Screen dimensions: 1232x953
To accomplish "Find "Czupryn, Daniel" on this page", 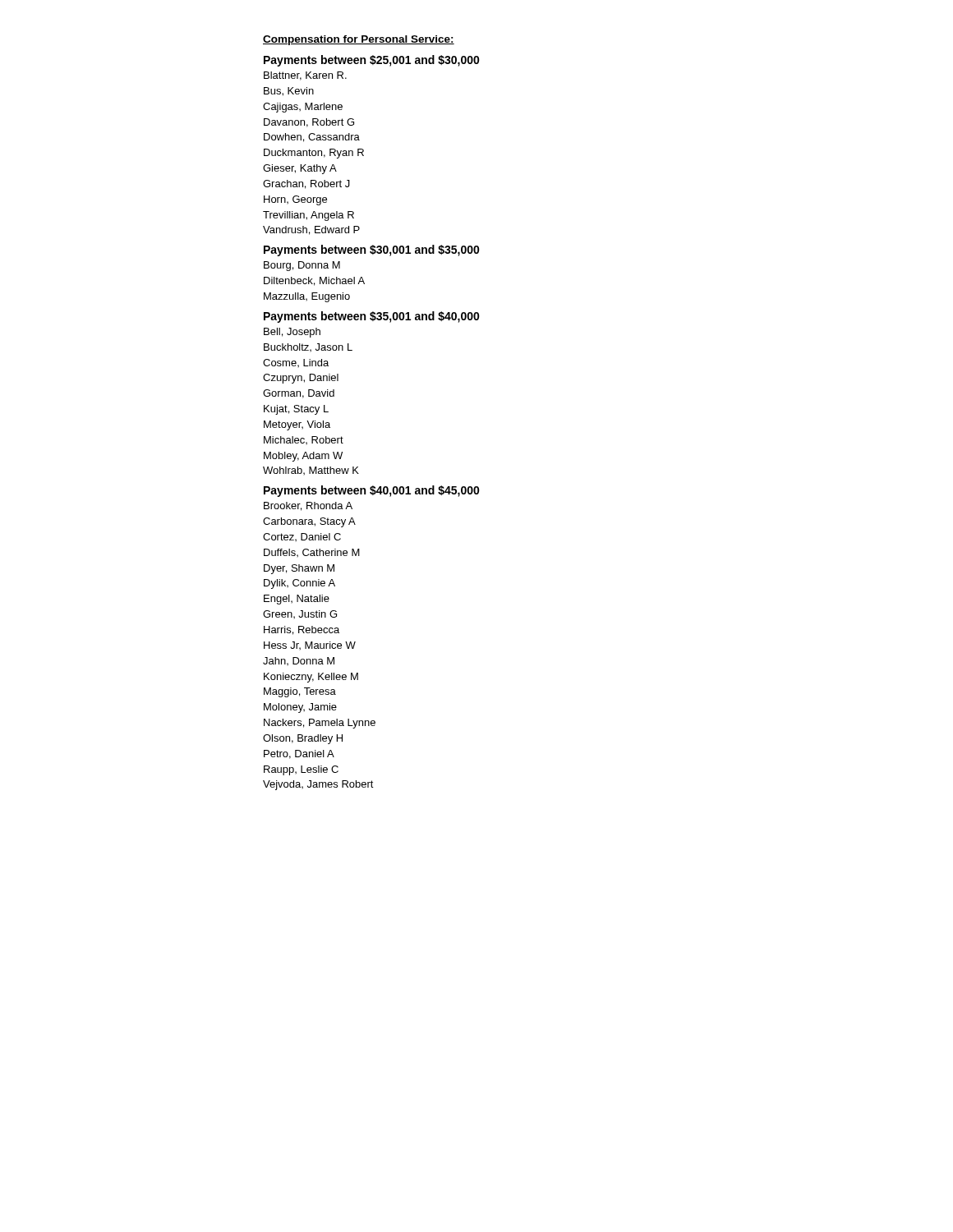I will (301, 378).
